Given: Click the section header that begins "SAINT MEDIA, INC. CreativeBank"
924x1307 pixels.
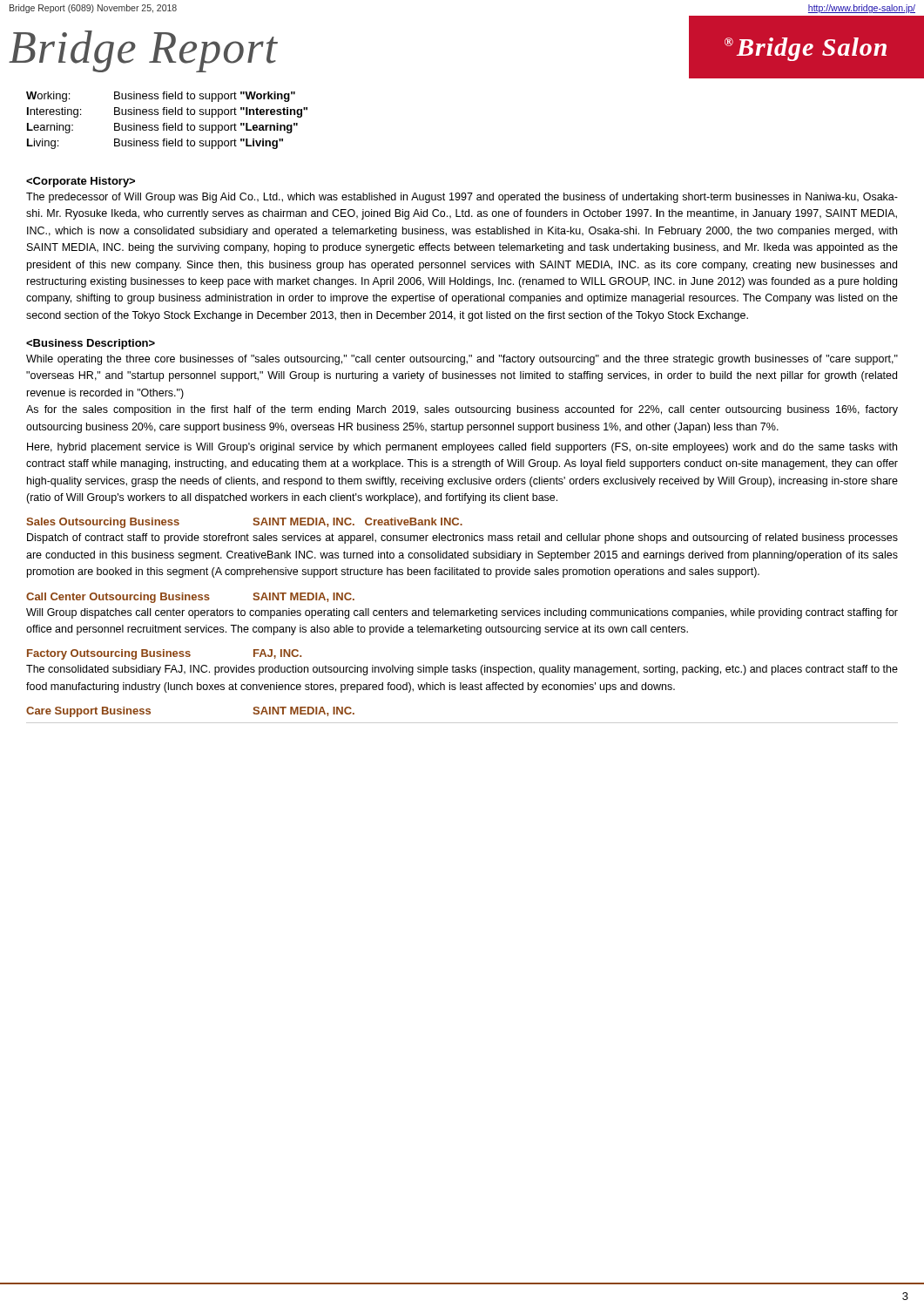Looking at the screenshot, I should [358, 522].
